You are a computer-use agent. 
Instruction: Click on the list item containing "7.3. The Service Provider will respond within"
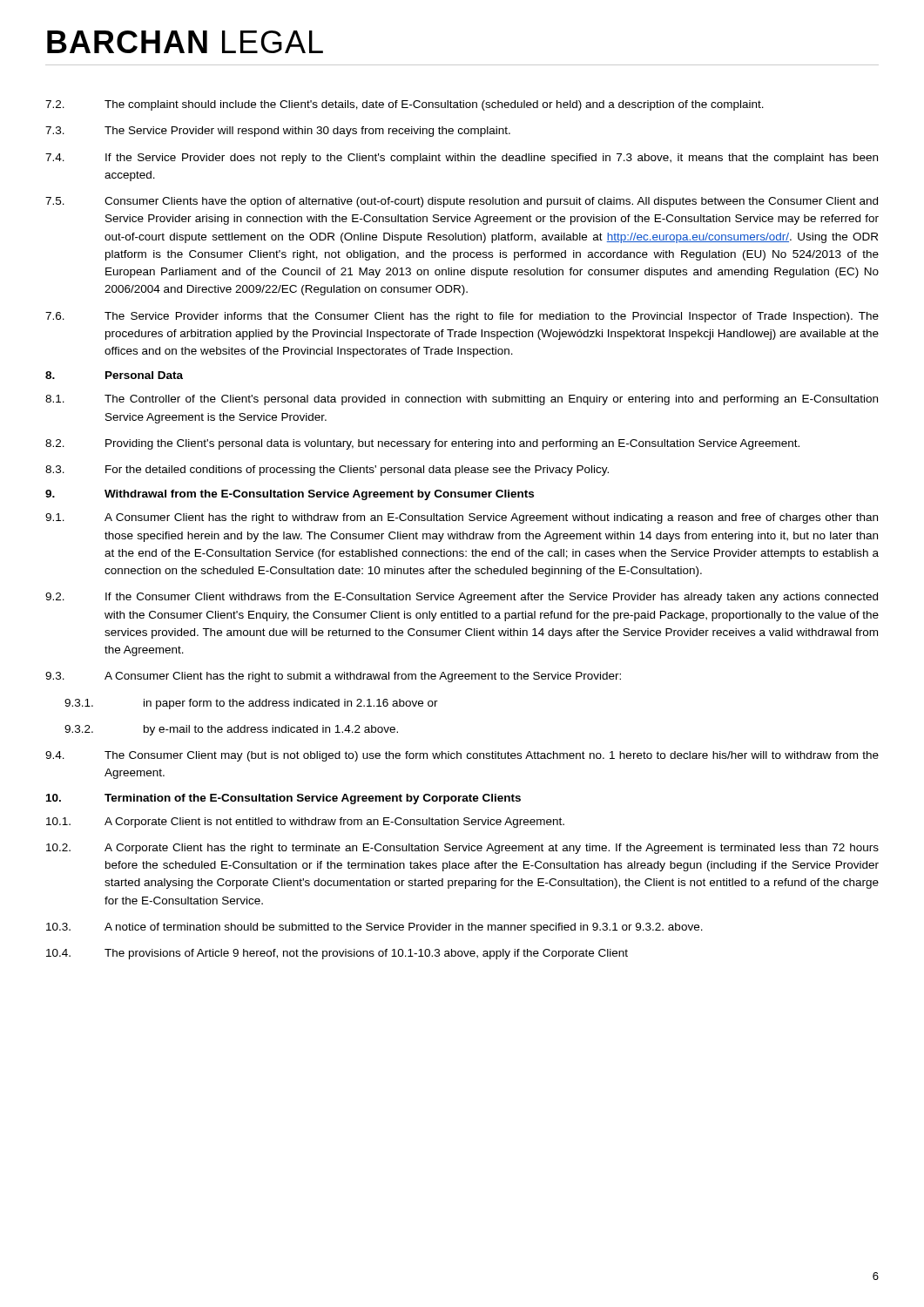click(x=462, y=131)
